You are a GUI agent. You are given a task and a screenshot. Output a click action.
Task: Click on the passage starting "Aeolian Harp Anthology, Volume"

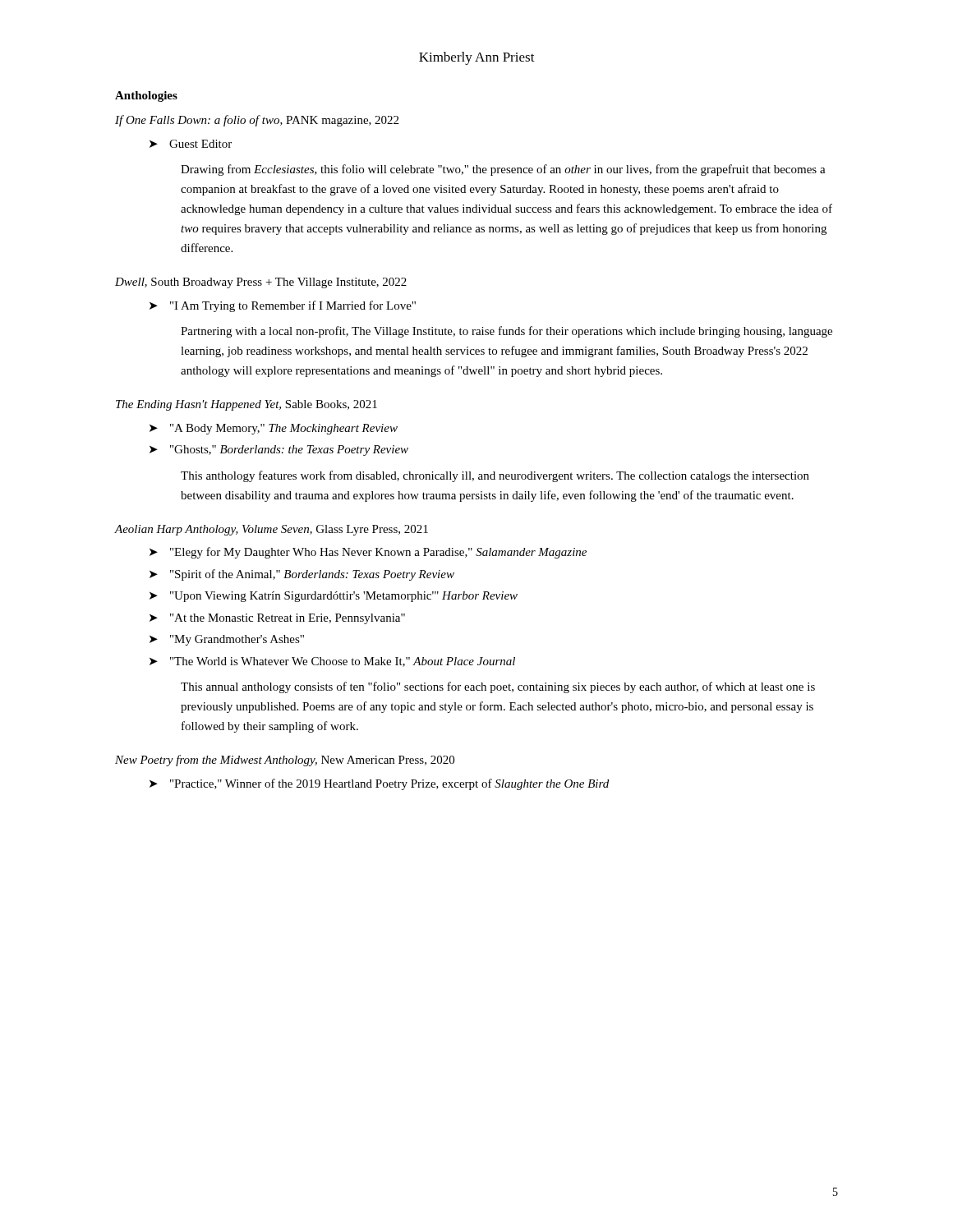point(272,529)
